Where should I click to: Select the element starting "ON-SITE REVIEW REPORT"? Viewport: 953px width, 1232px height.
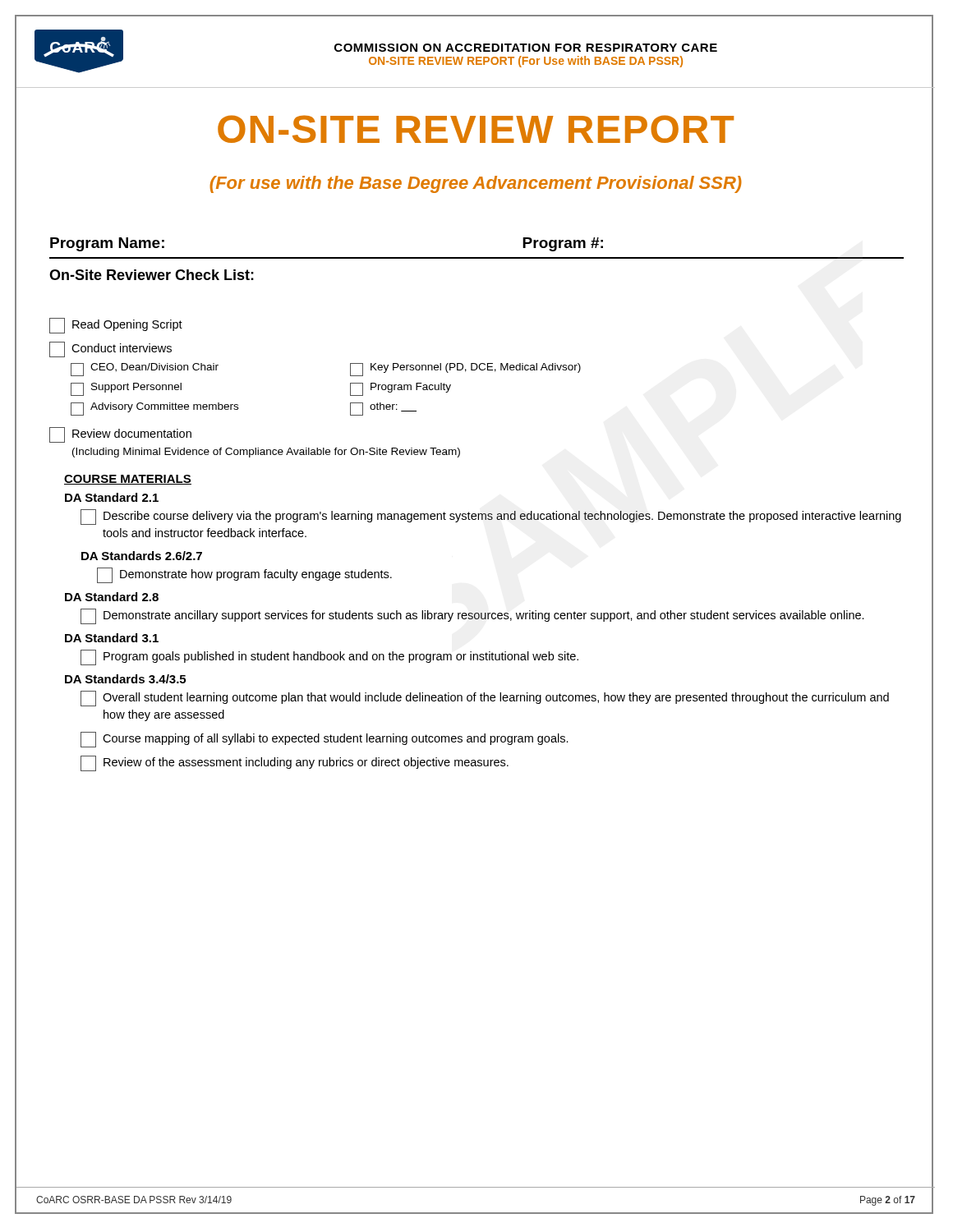click(x=476, y=127)
